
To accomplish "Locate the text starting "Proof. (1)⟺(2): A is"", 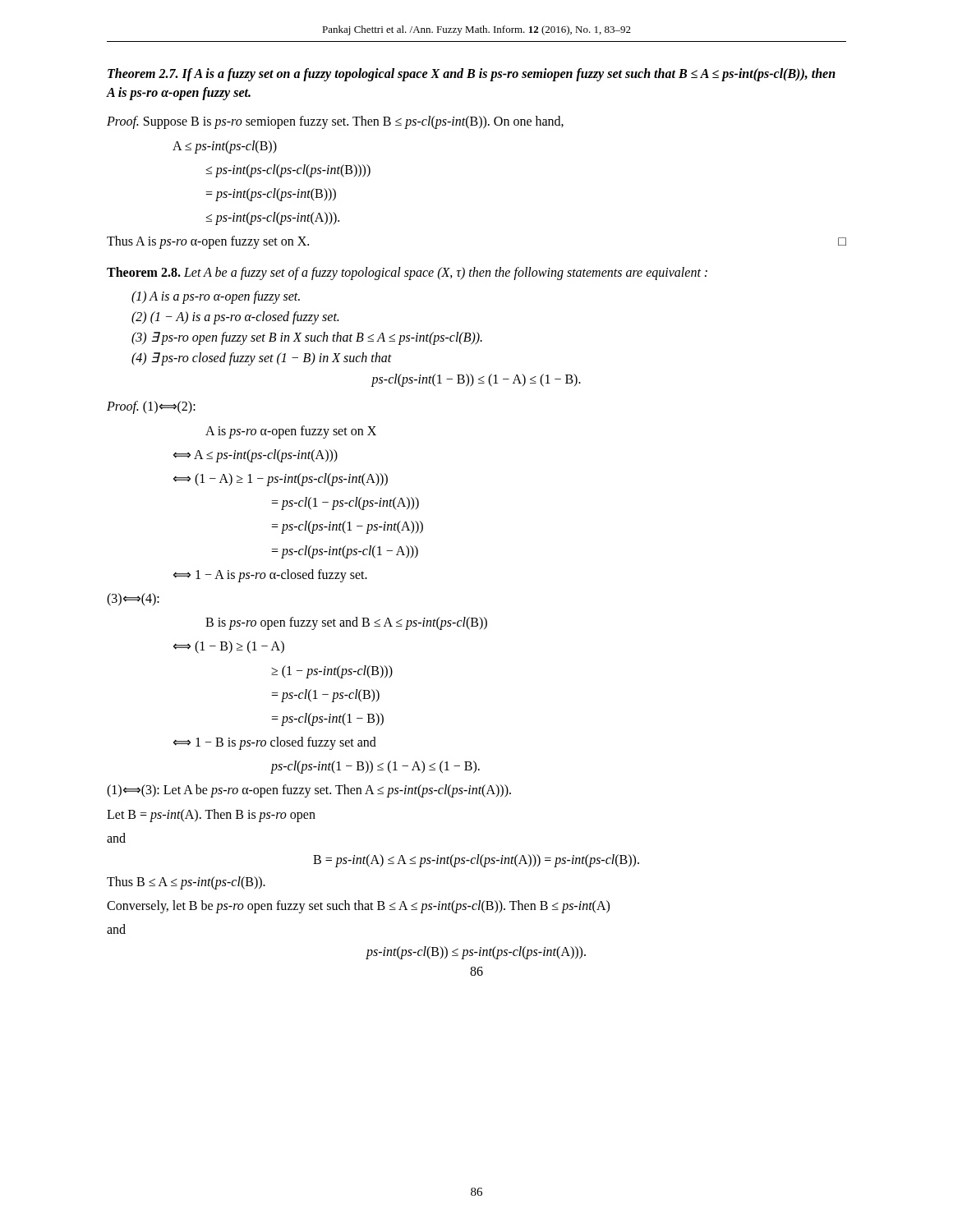I will 151,407.
